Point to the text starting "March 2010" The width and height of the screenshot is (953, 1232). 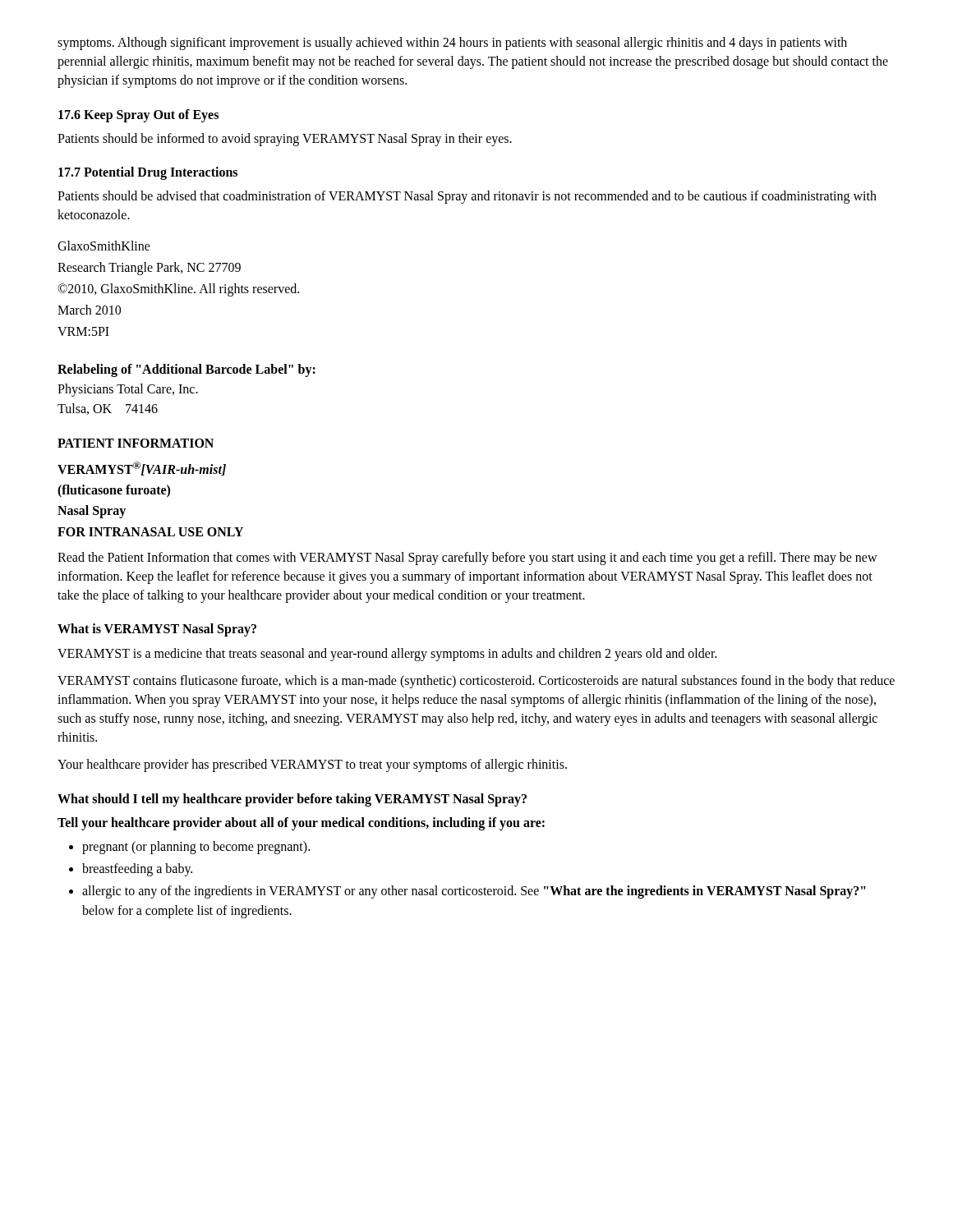tap(89, 310)
